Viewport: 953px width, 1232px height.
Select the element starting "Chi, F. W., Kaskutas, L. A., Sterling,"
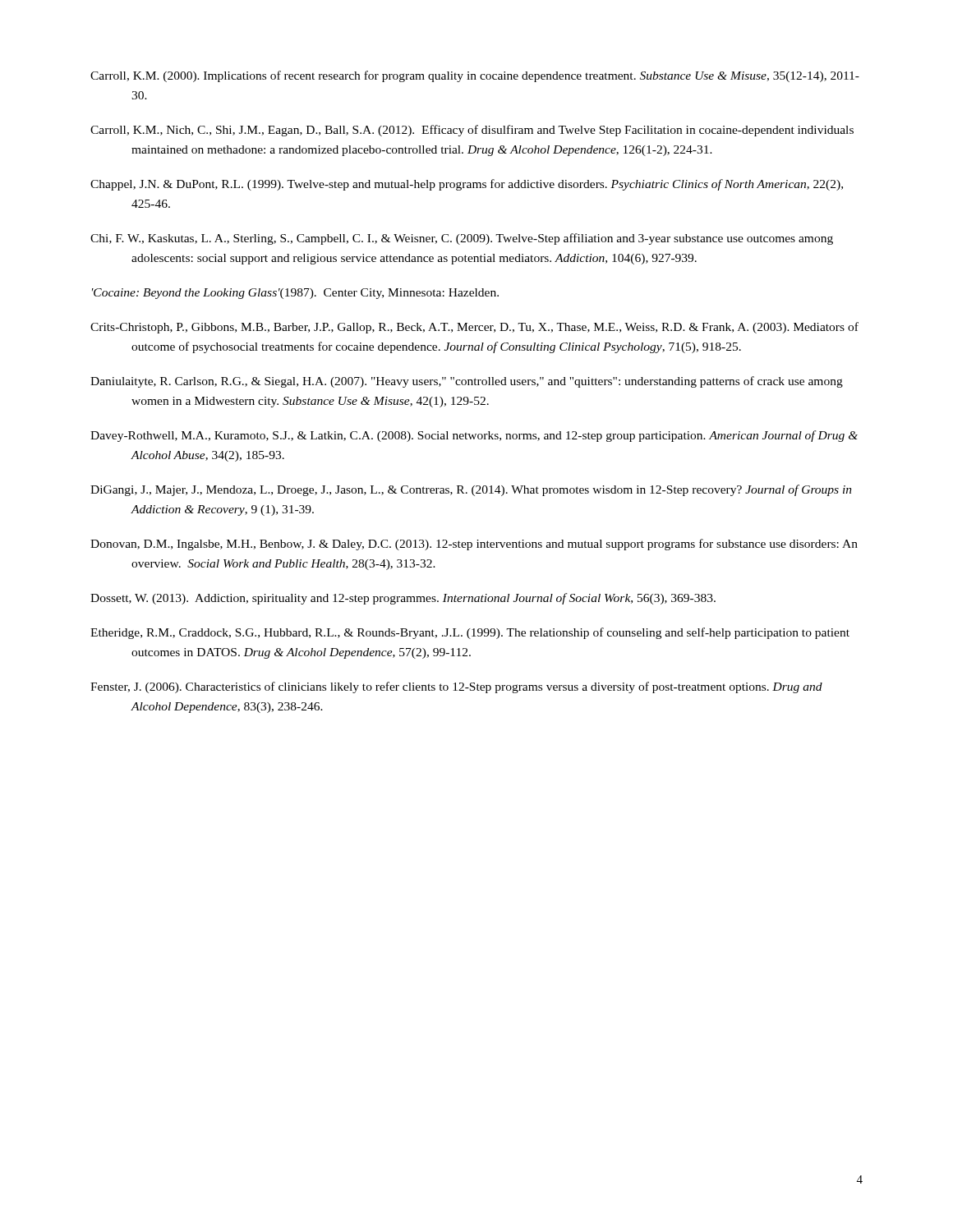[462, 248]
